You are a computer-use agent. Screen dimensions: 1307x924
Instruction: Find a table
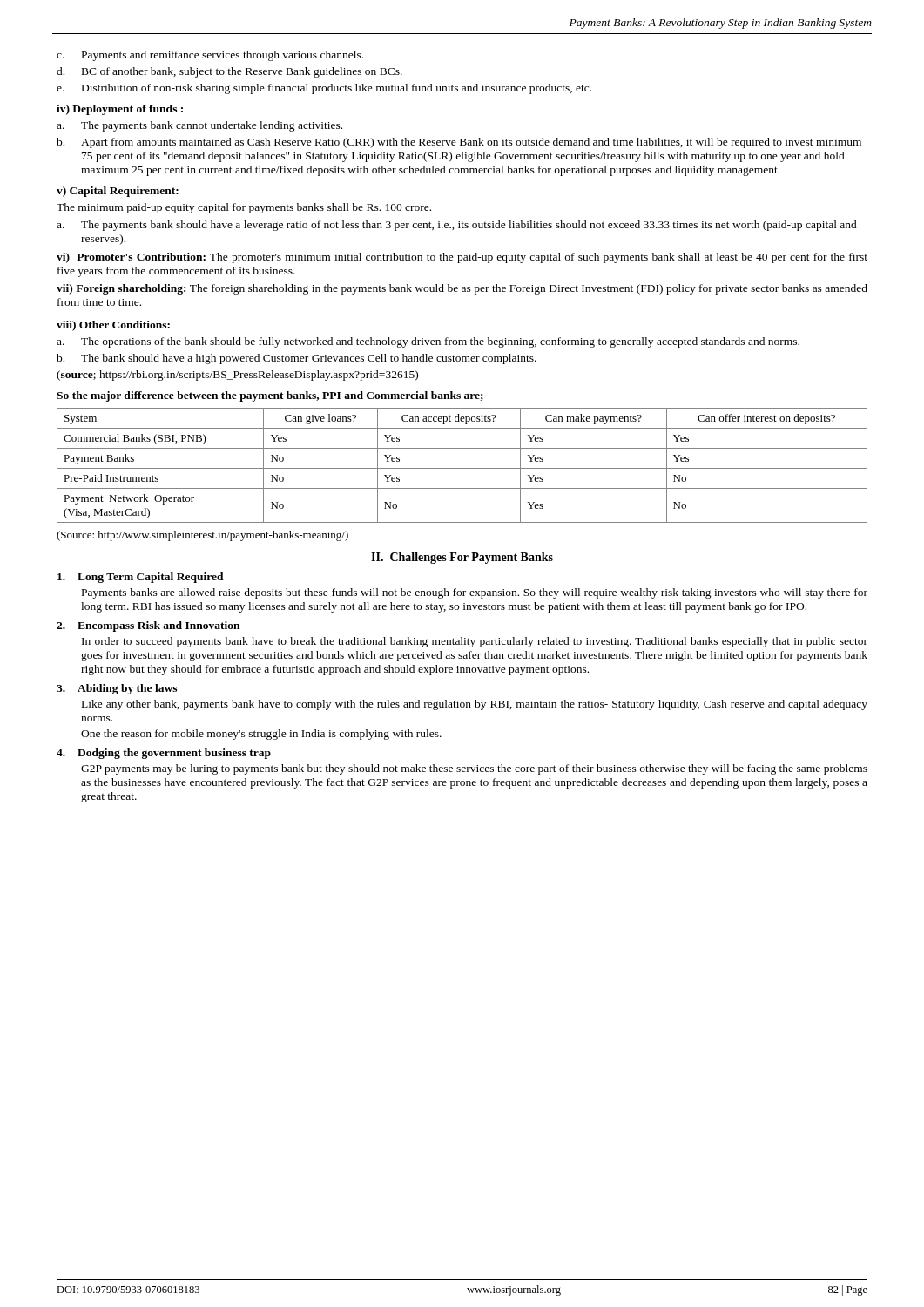(x=462, y=465)
